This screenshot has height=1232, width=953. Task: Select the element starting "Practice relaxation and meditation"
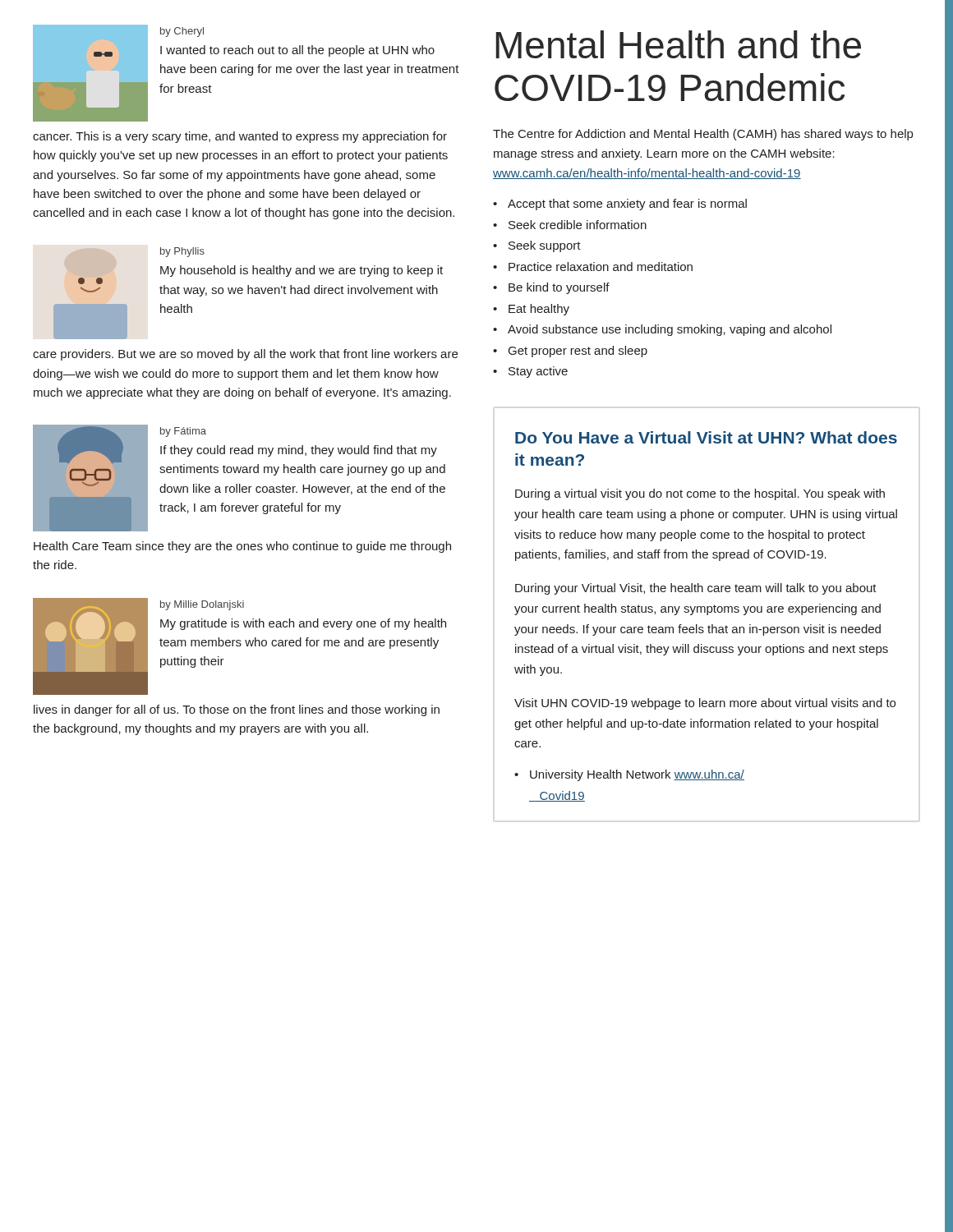click(601, 266)
